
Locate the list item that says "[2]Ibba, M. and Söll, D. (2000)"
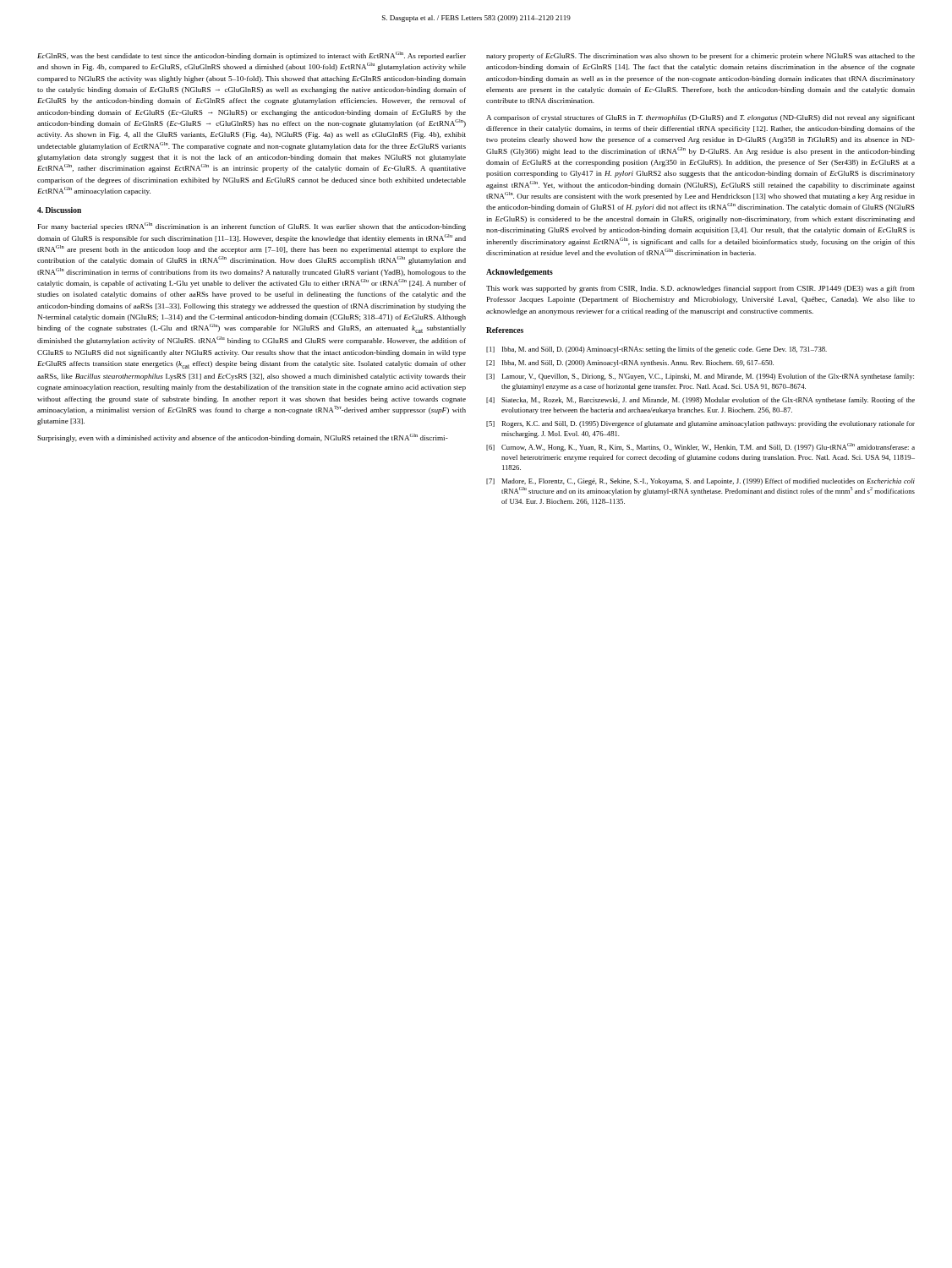[x=630, y=362]
